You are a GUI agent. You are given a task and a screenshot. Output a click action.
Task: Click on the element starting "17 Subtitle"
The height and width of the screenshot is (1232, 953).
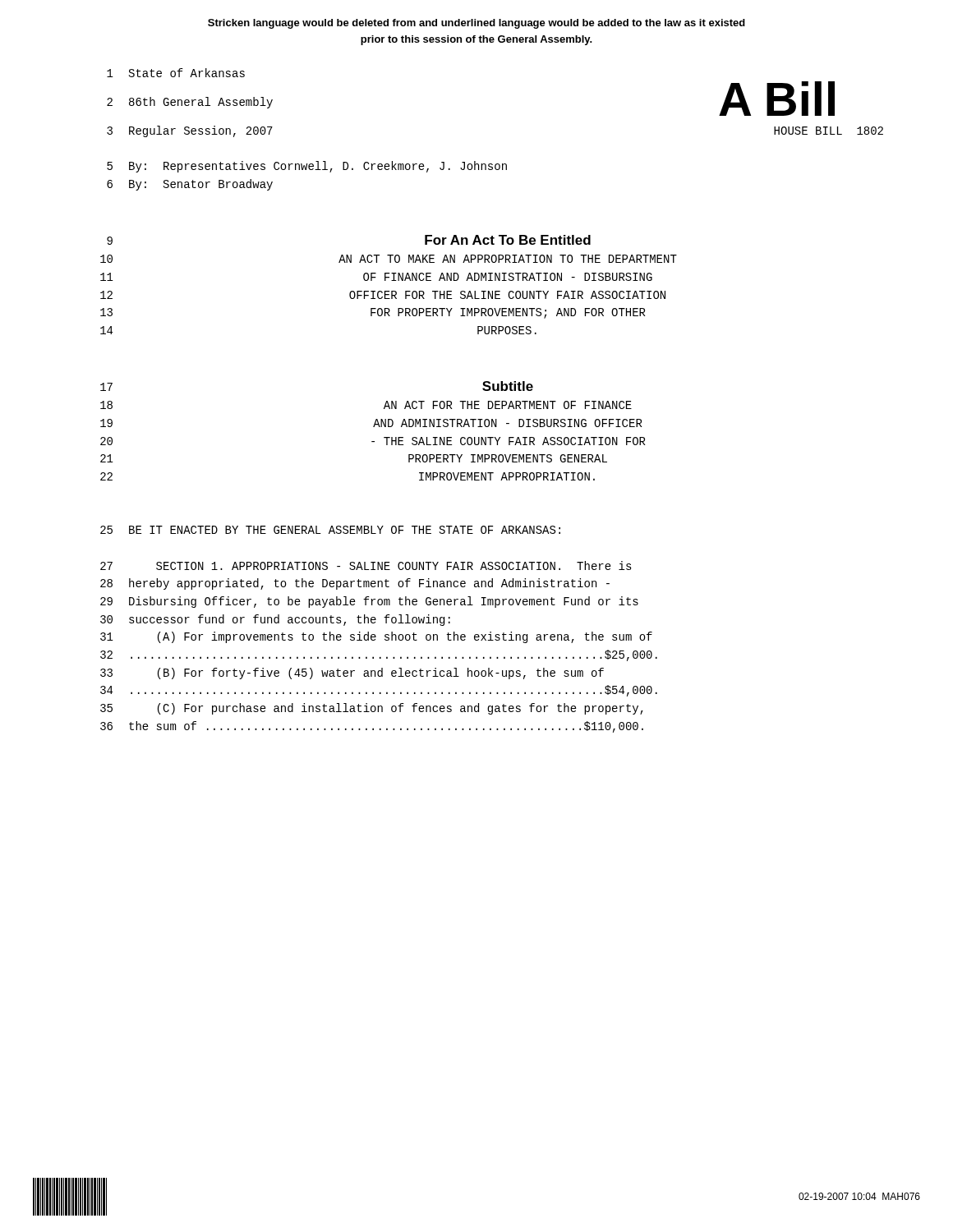point(485,387)
